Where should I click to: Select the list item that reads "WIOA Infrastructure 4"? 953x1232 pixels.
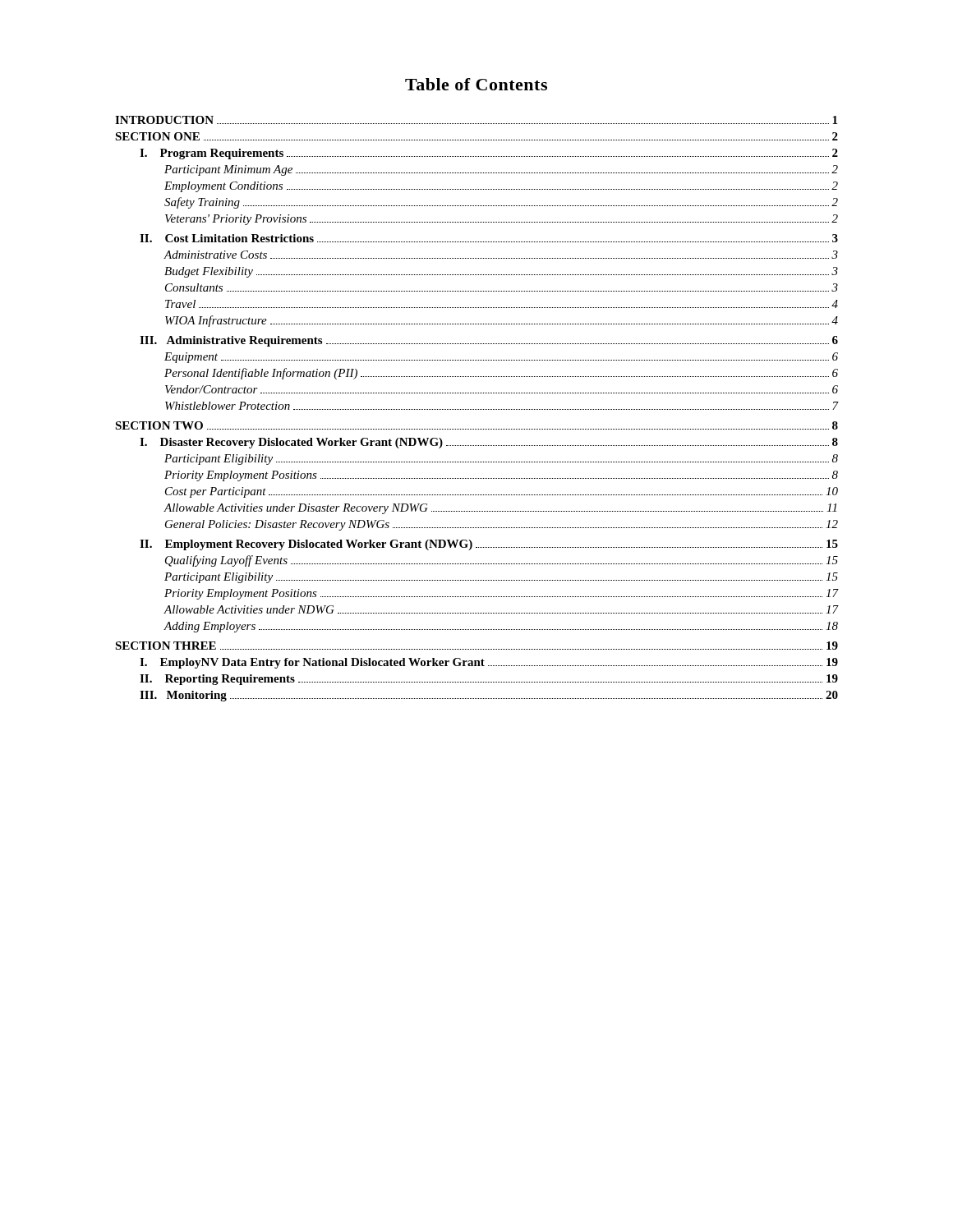[501, 321]
